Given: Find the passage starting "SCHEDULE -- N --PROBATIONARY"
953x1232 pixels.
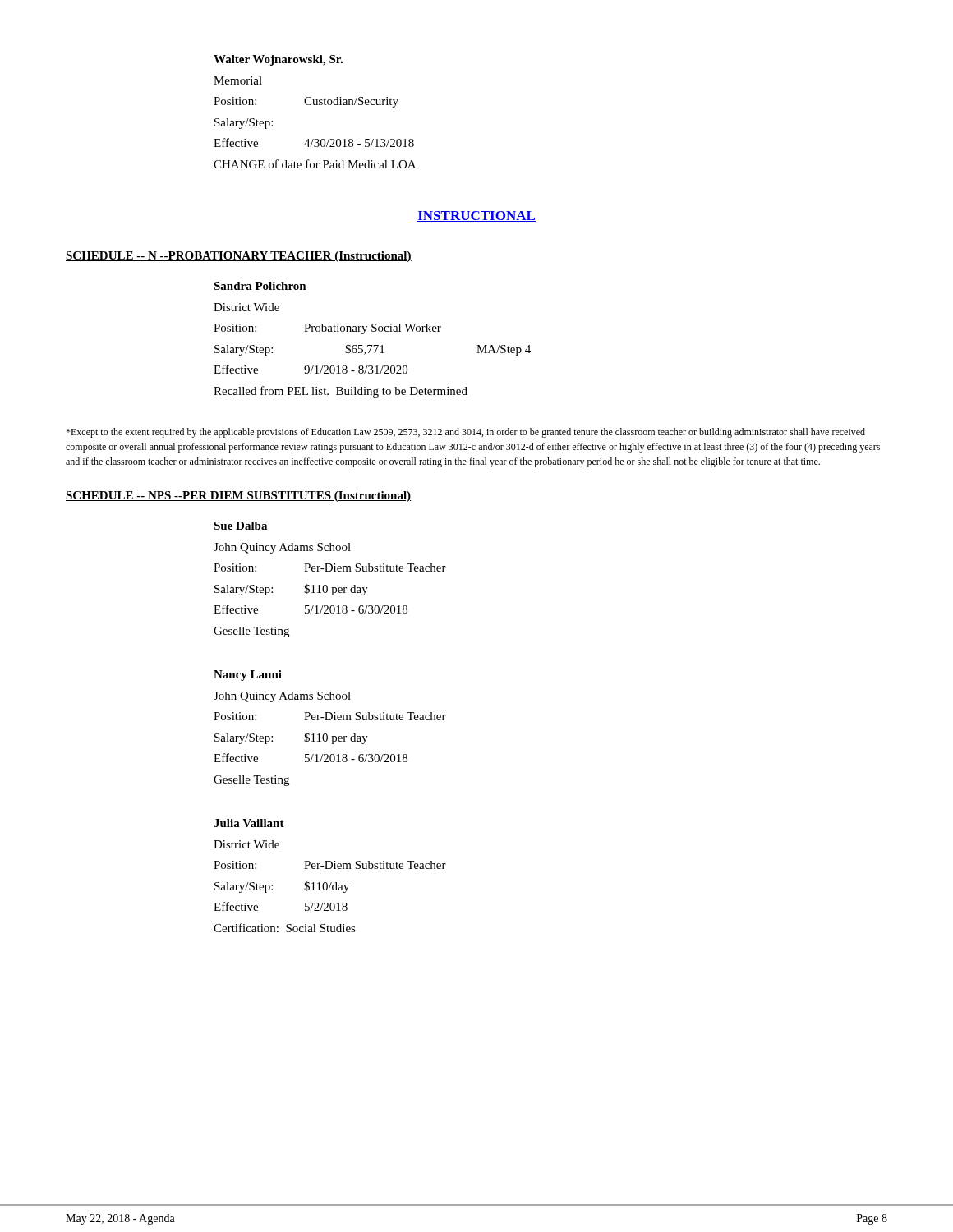Looking at the screenshot, I should (x=238, y=255).
